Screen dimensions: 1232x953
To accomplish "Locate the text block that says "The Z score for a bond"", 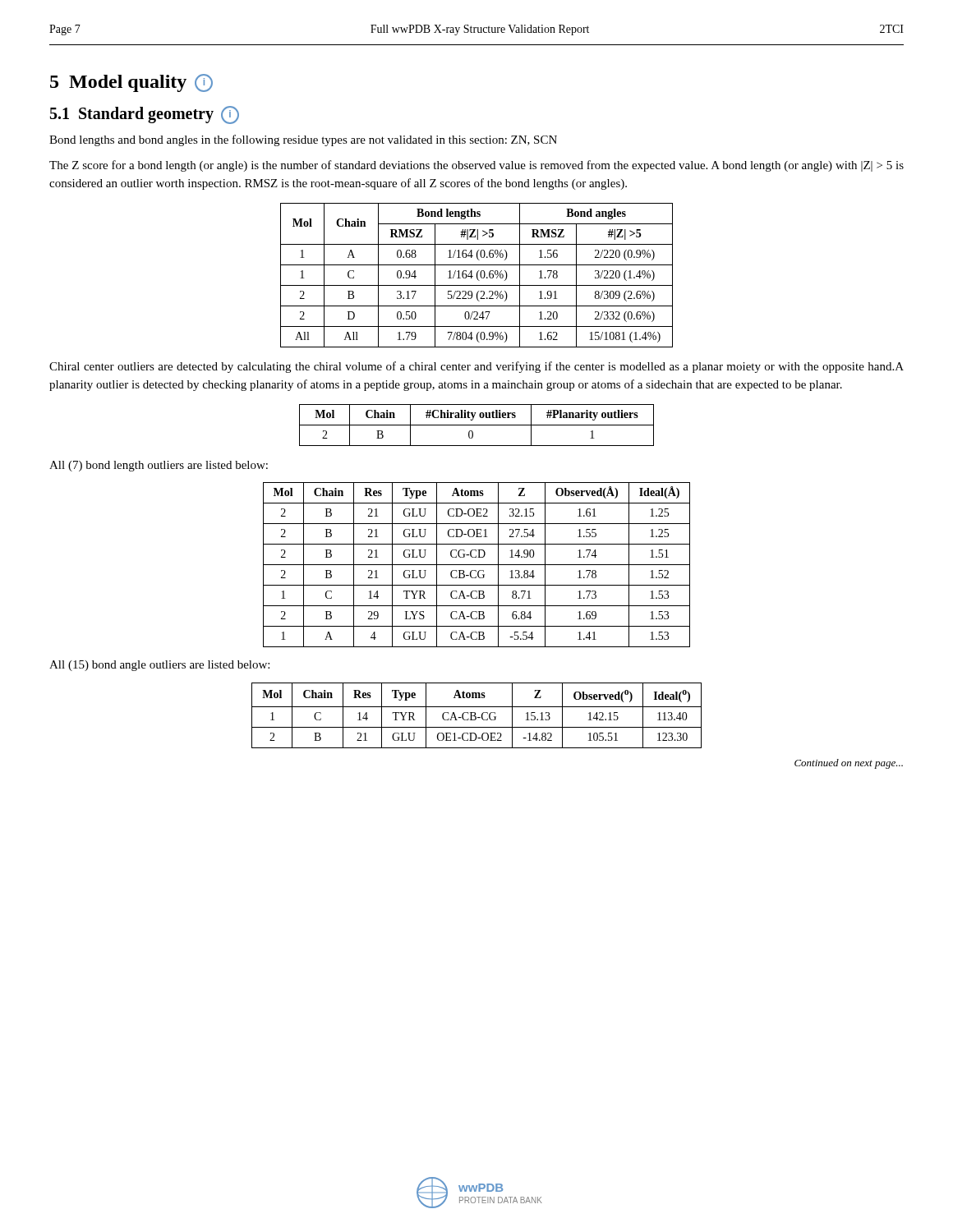I will [x=476, y=174].
